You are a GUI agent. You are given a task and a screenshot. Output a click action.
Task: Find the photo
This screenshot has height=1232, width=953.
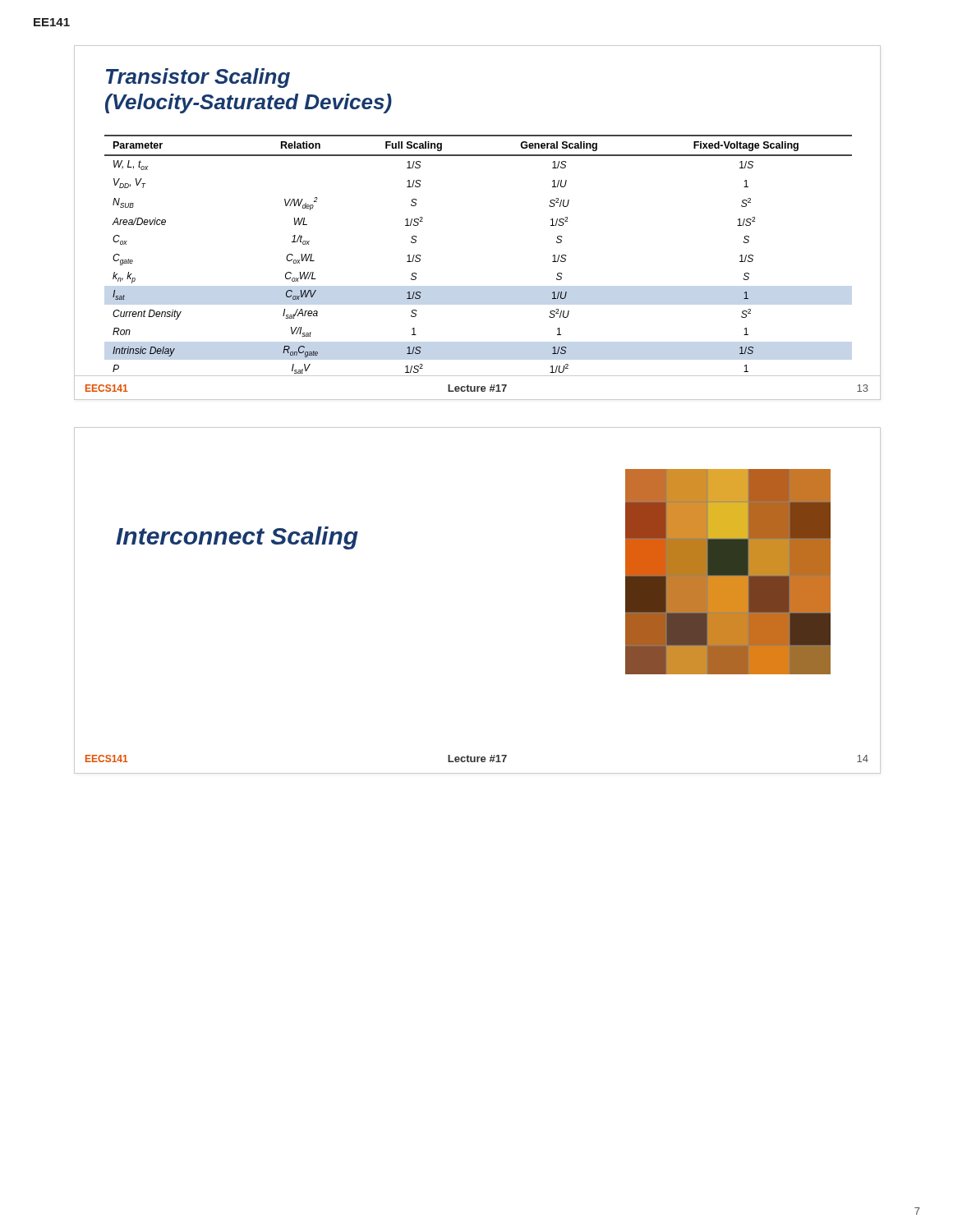tap(728, 572)
